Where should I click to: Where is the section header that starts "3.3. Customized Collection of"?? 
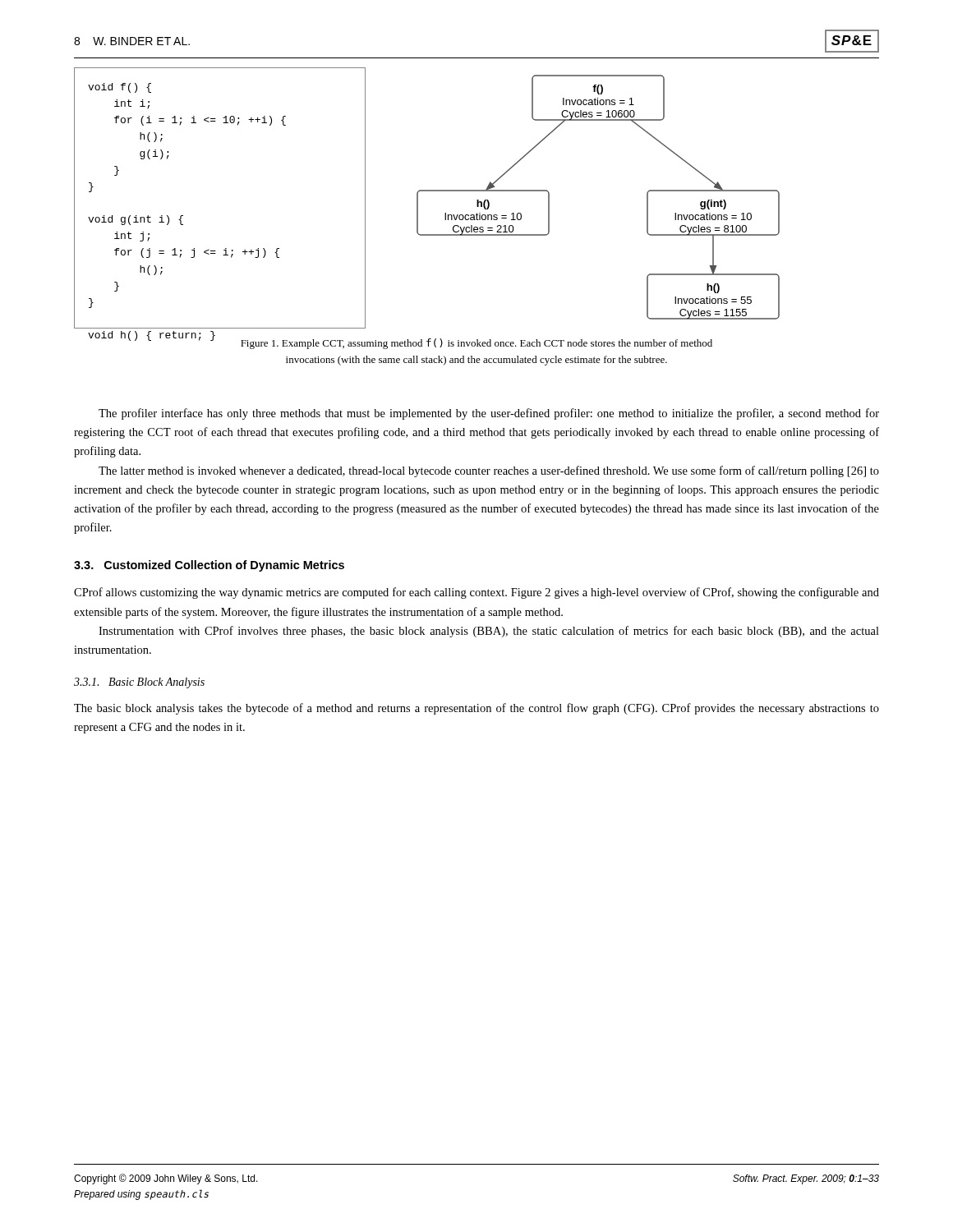(209, 565)
